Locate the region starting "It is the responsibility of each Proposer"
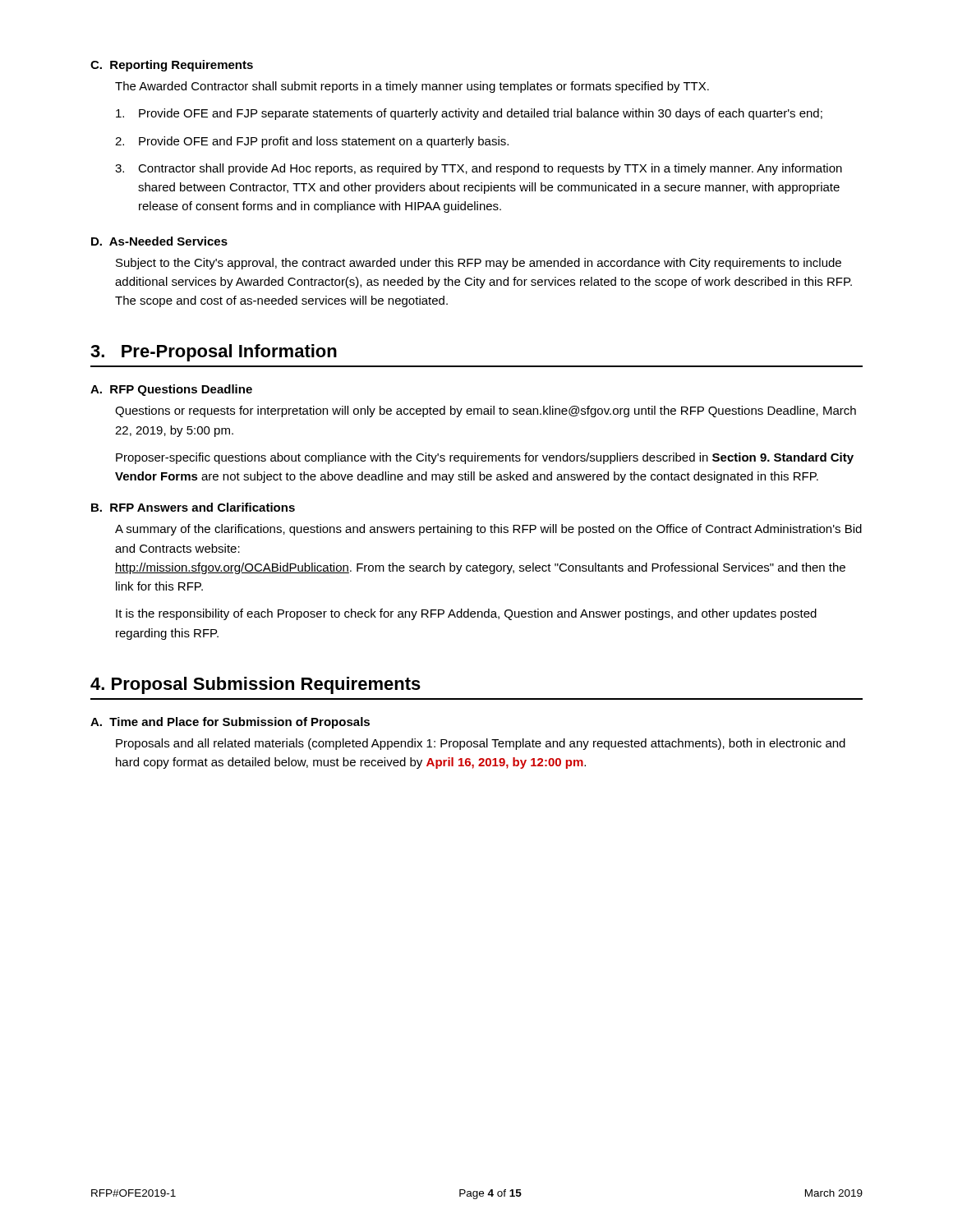The height and width of the screenshot is (1232, 953). point(466,623)
